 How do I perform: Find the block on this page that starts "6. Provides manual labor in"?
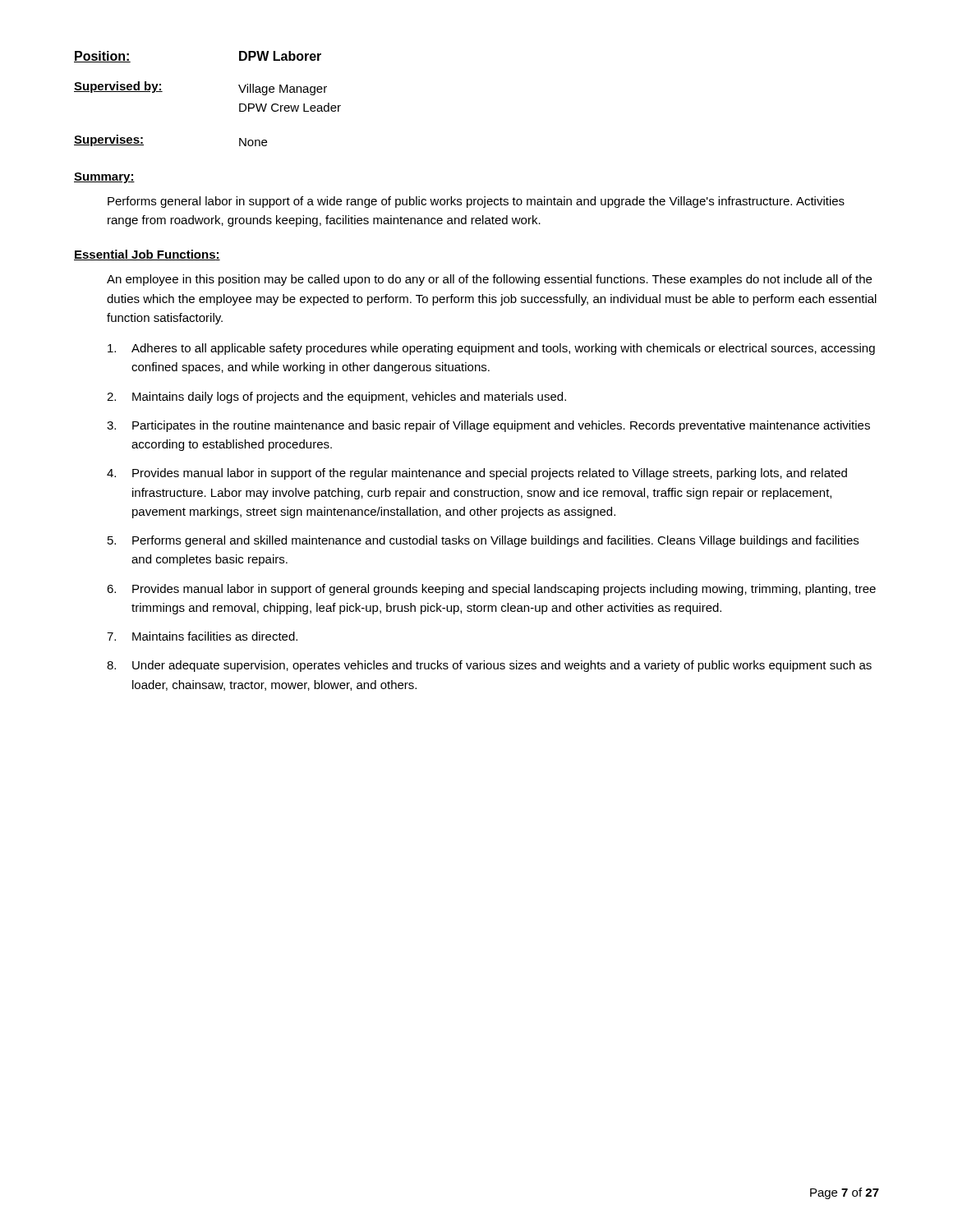coord(493,598)
